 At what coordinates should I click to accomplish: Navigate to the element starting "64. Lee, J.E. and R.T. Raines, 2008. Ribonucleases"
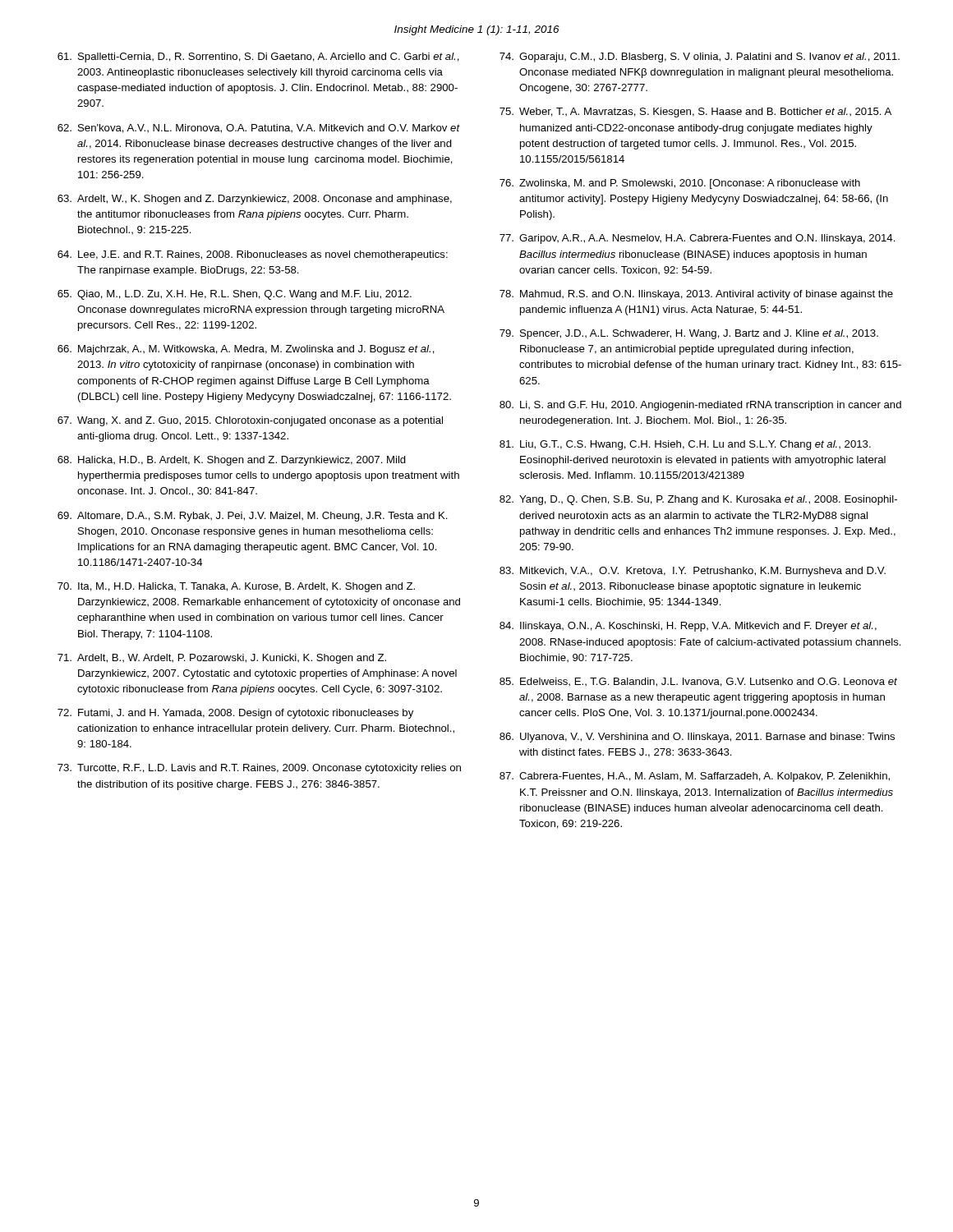[255, 262]
